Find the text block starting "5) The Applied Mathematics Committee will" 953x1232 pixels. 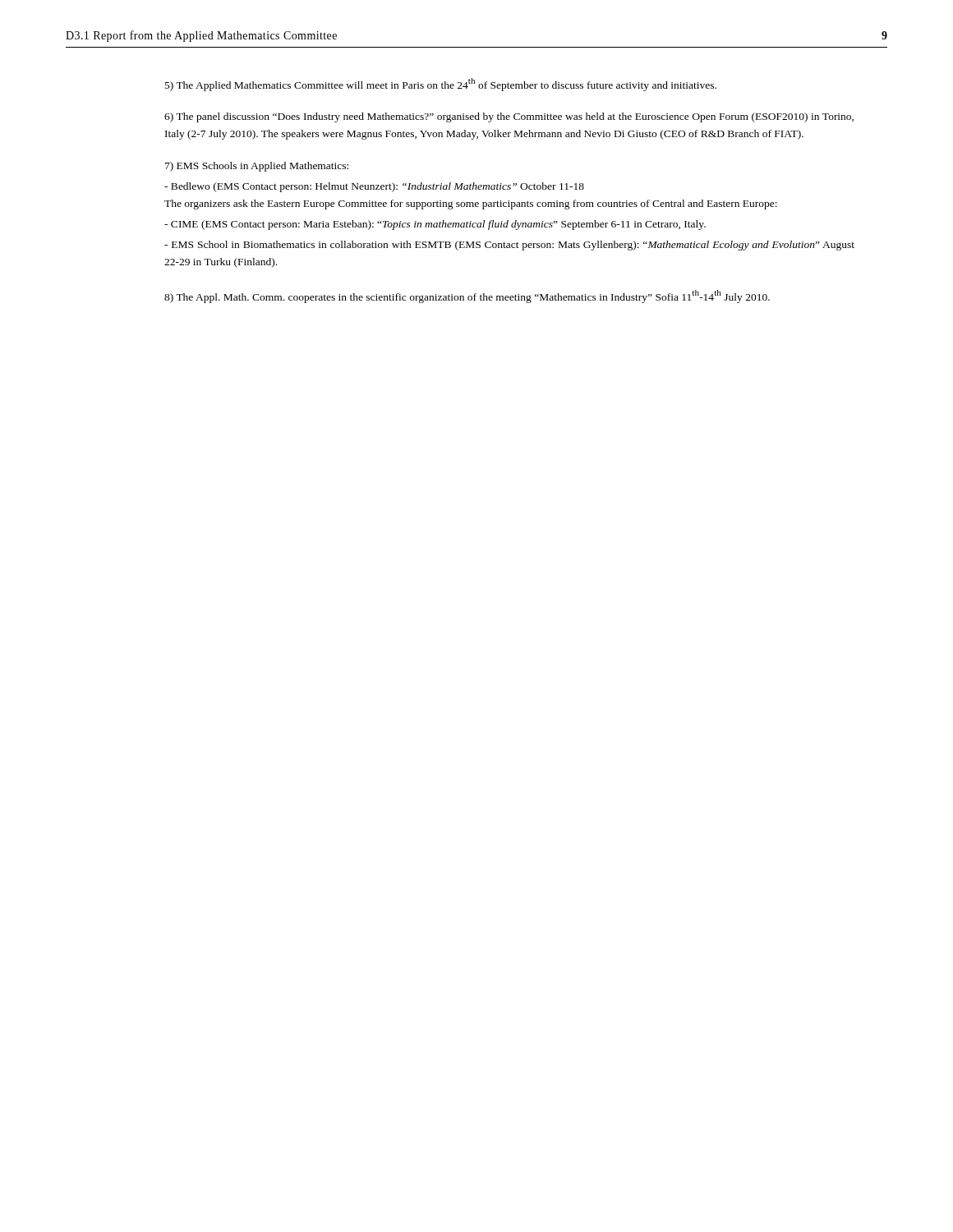[x=441, y=83]
